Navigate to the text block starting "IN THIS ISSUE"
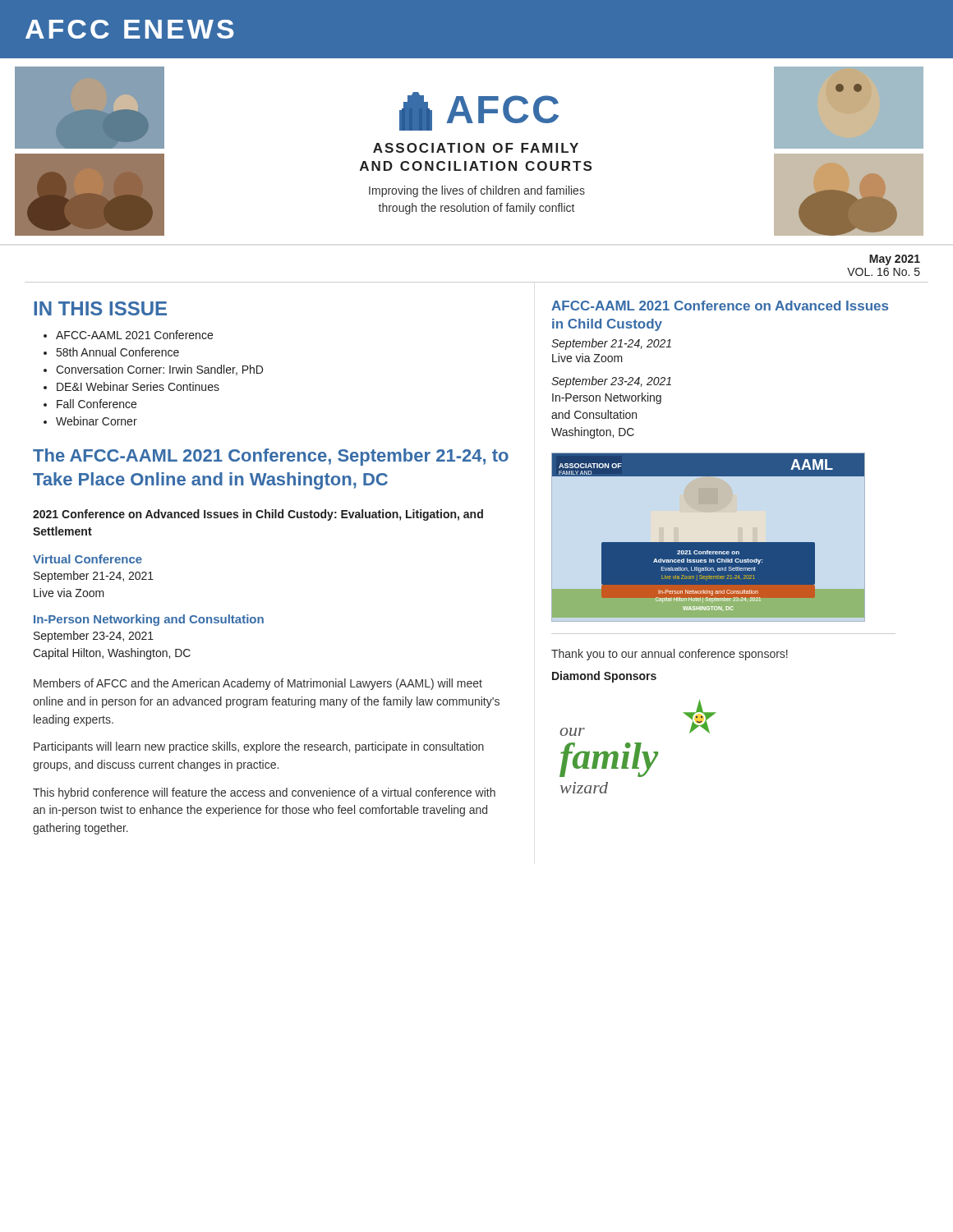Viewport: 953px width, 1232px height. pyautogui.click(x=100, y=308)
